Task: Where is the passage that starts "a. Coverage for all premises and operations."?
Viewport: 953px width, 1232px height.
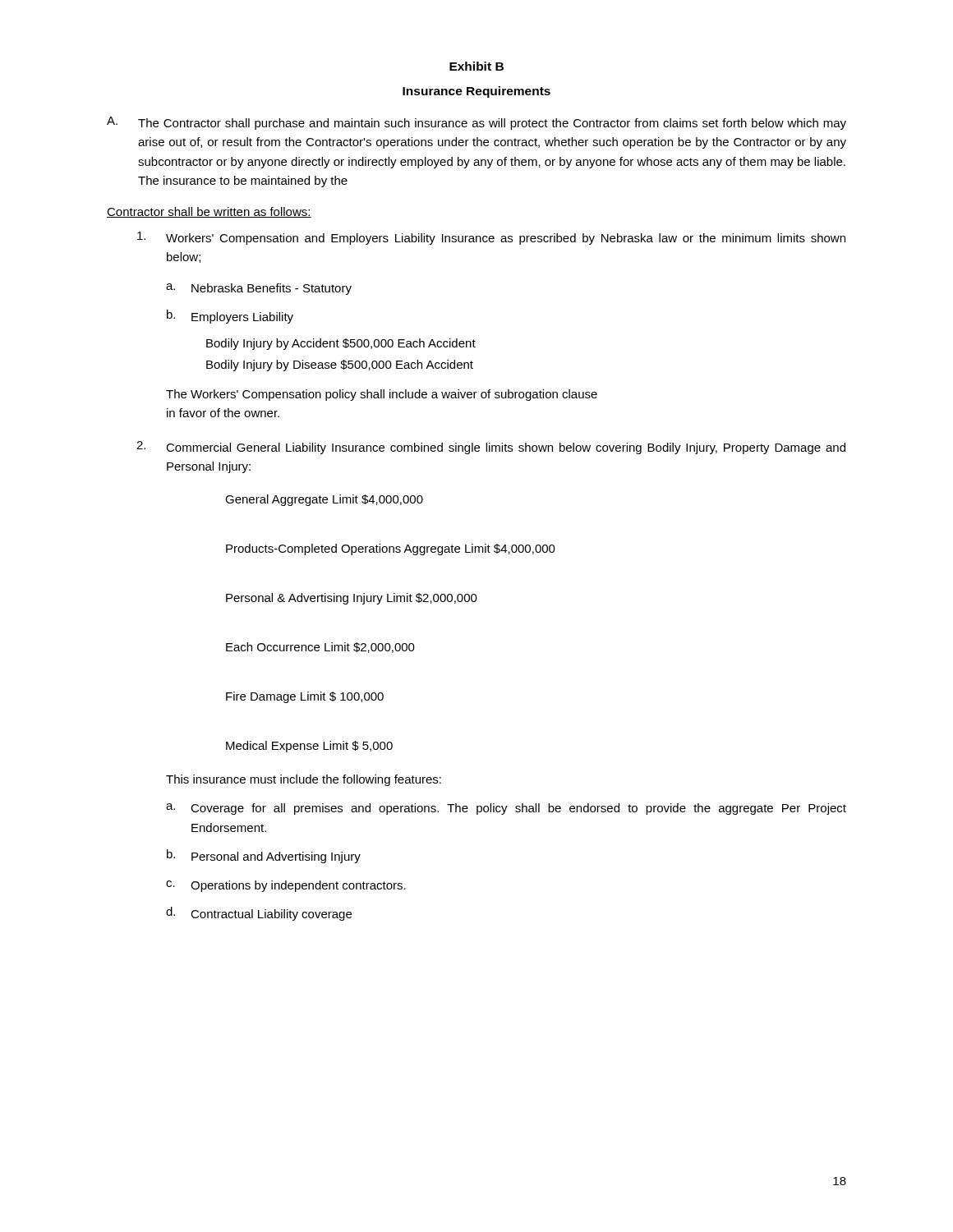Action: [x=506, y=818]
